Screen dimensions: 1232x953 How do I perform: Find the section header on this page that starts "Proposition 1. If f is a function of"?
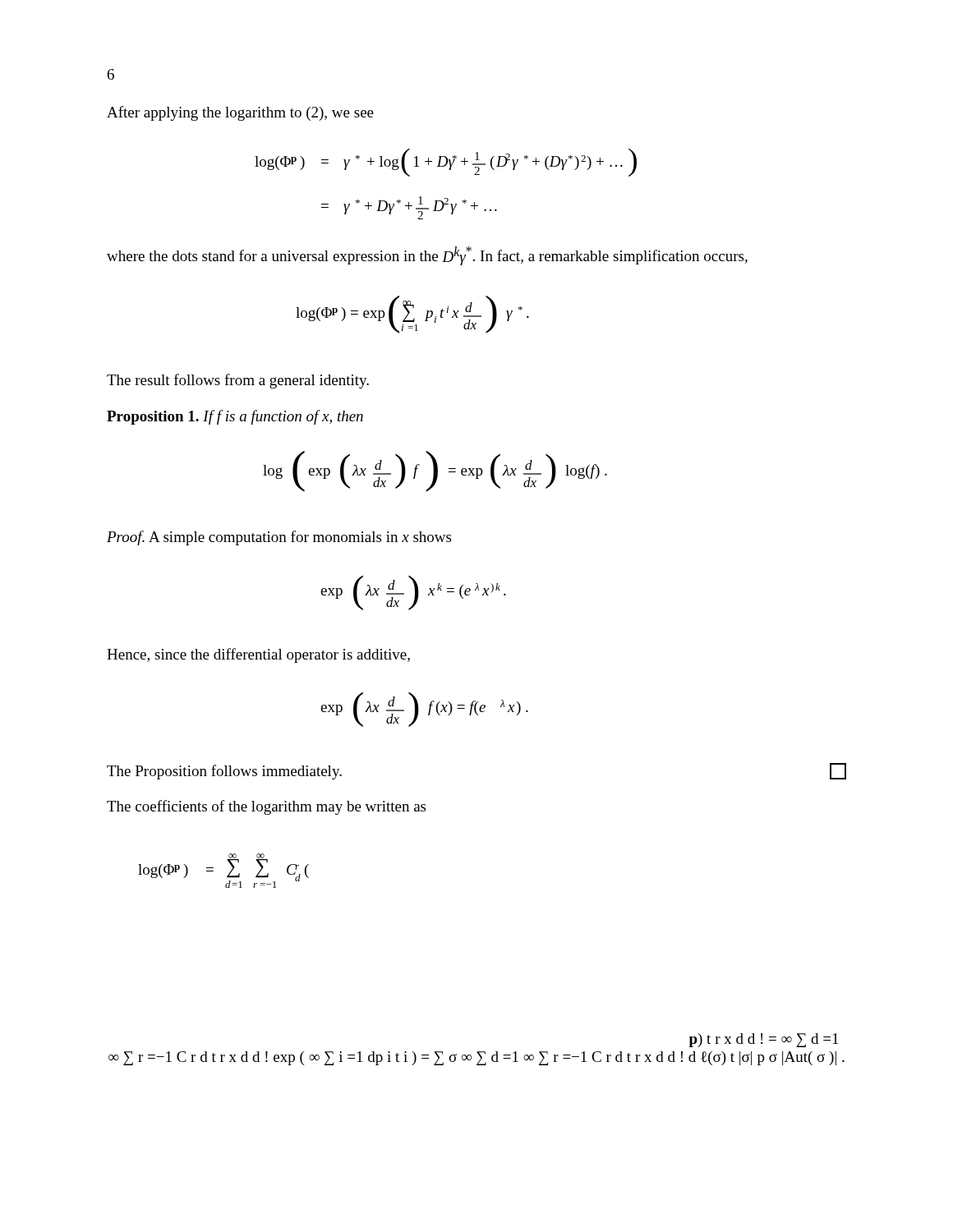coord(235,416)
